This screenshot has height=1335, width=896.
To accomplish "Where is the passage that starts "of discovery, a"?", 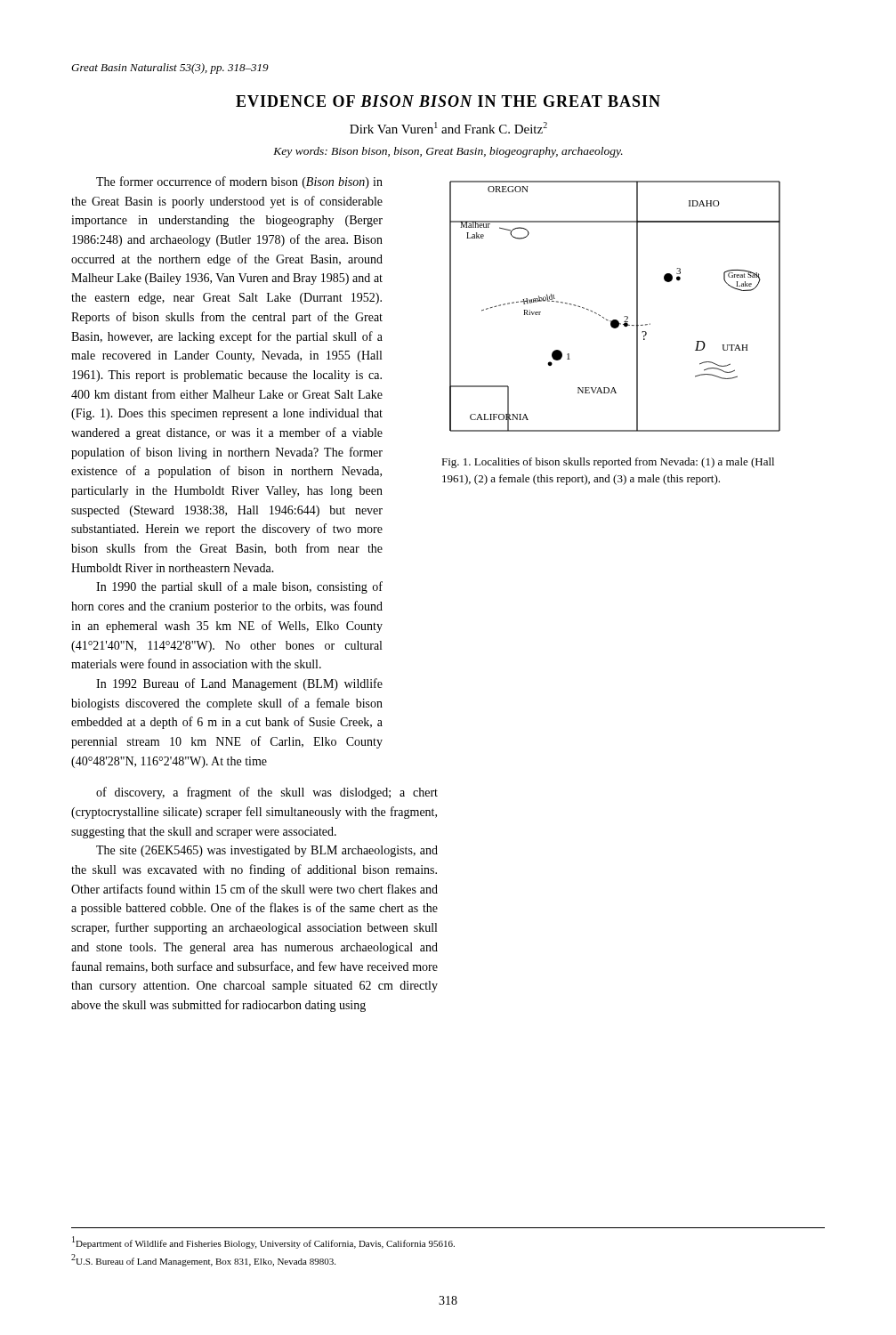I will click(x=254, y=899).
